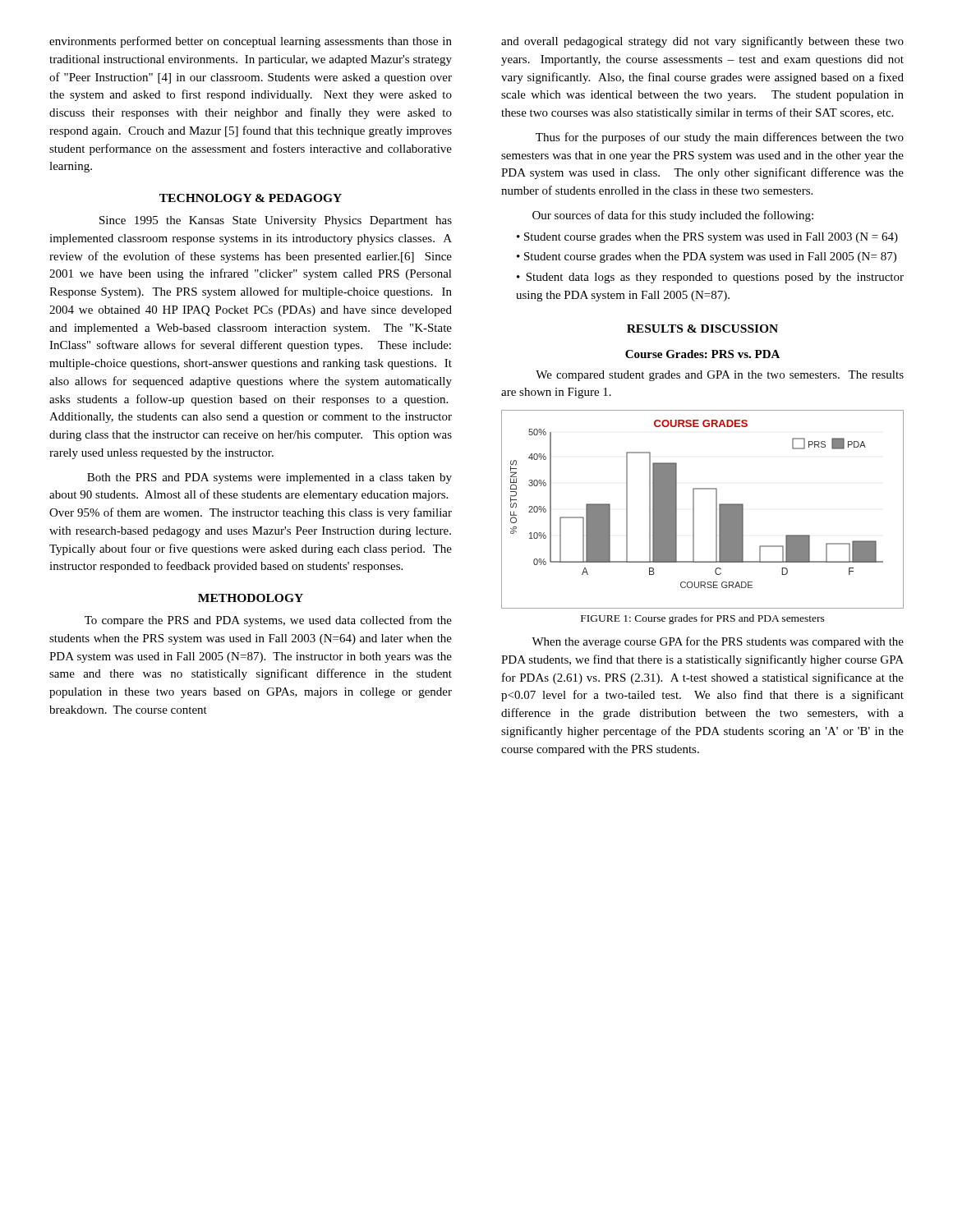This screenshot has height=1232, width=953.
Task: Select the element starting "TECHNOLOGY & PEDAGOGY"
Action: pyautogui.click(x=251, y=198)
